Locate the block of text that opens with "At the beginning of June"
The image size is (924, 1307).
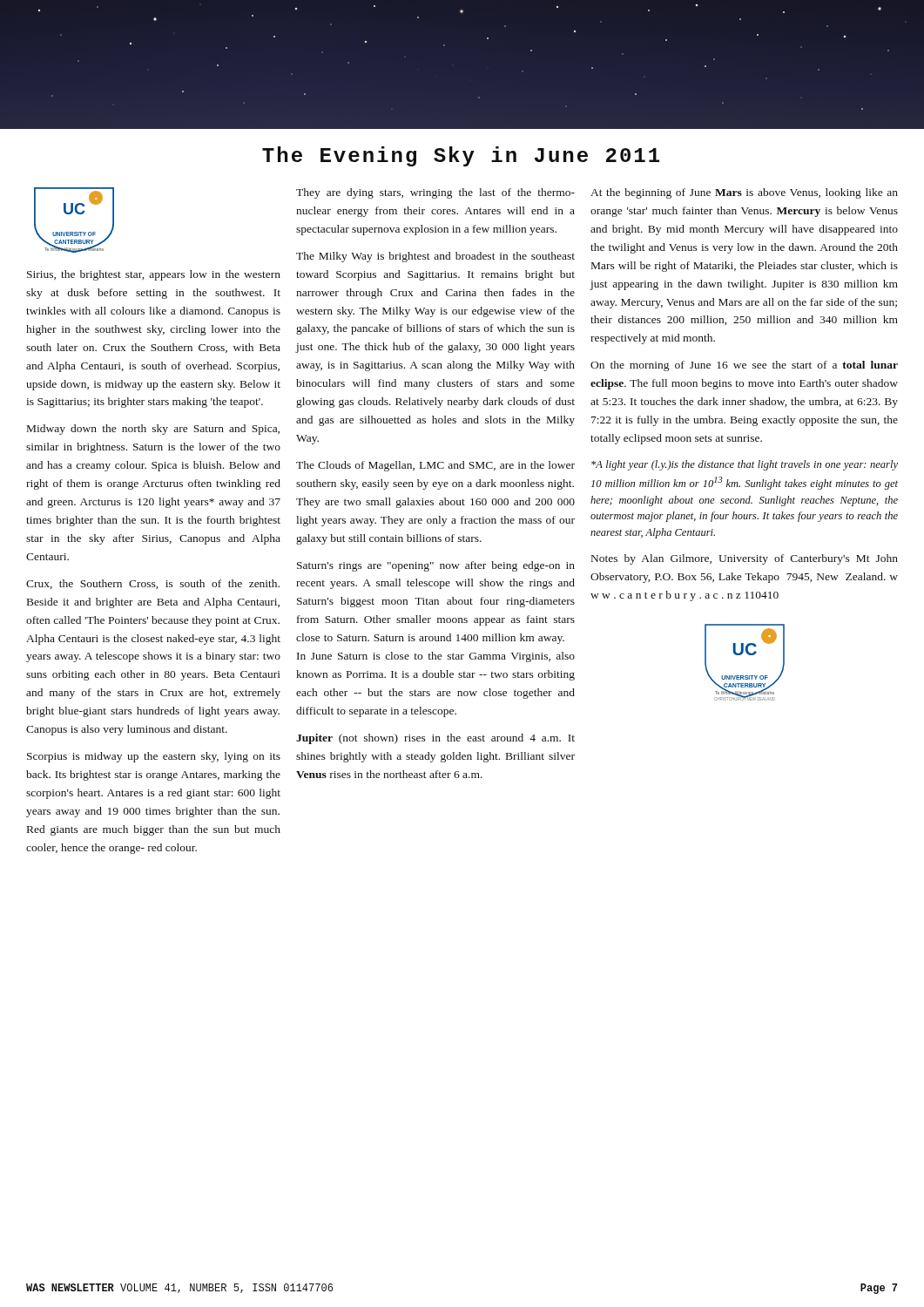pos(744,266)
